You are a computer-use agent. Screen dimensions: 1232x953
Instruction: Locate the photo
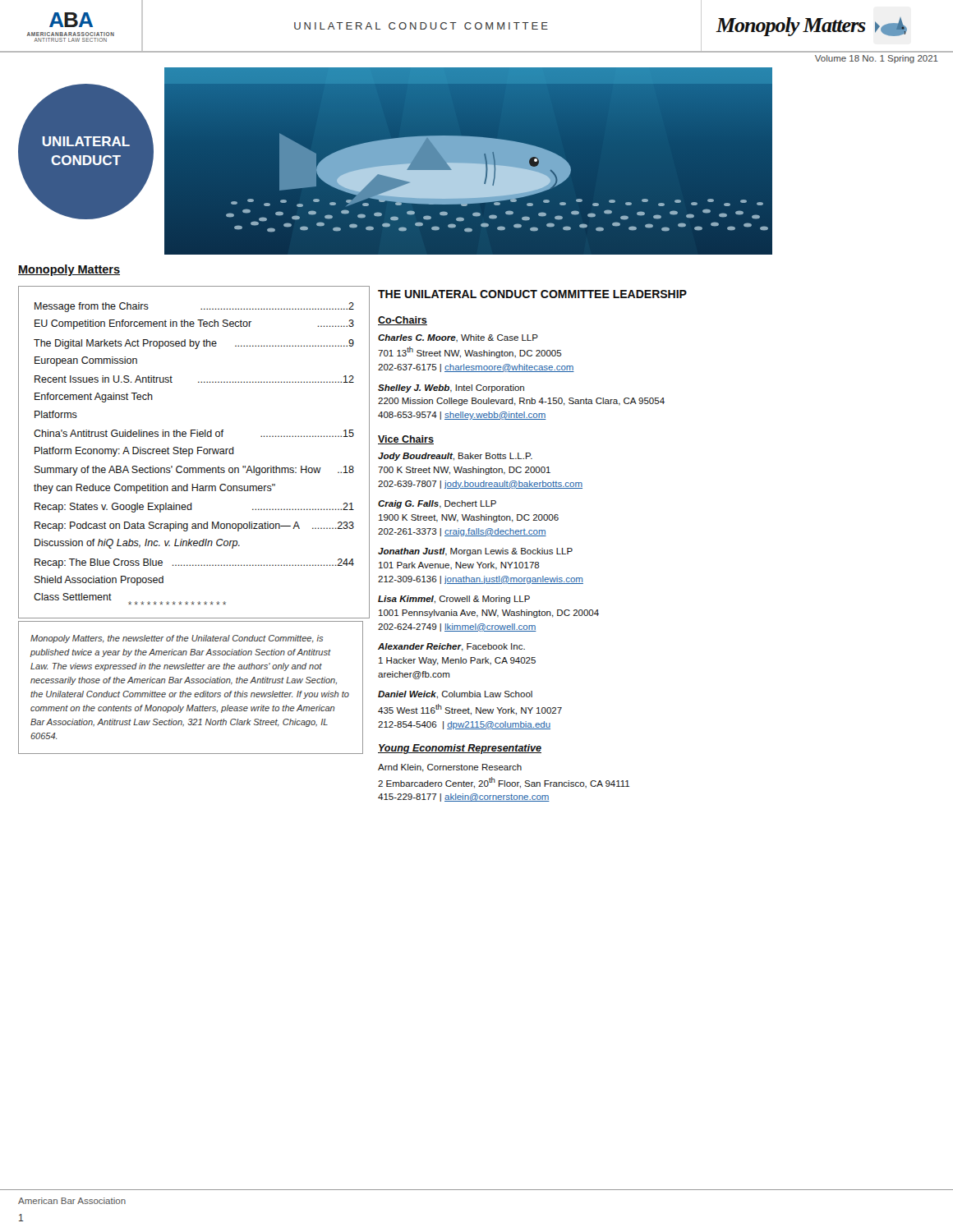[x=468, y=161]
